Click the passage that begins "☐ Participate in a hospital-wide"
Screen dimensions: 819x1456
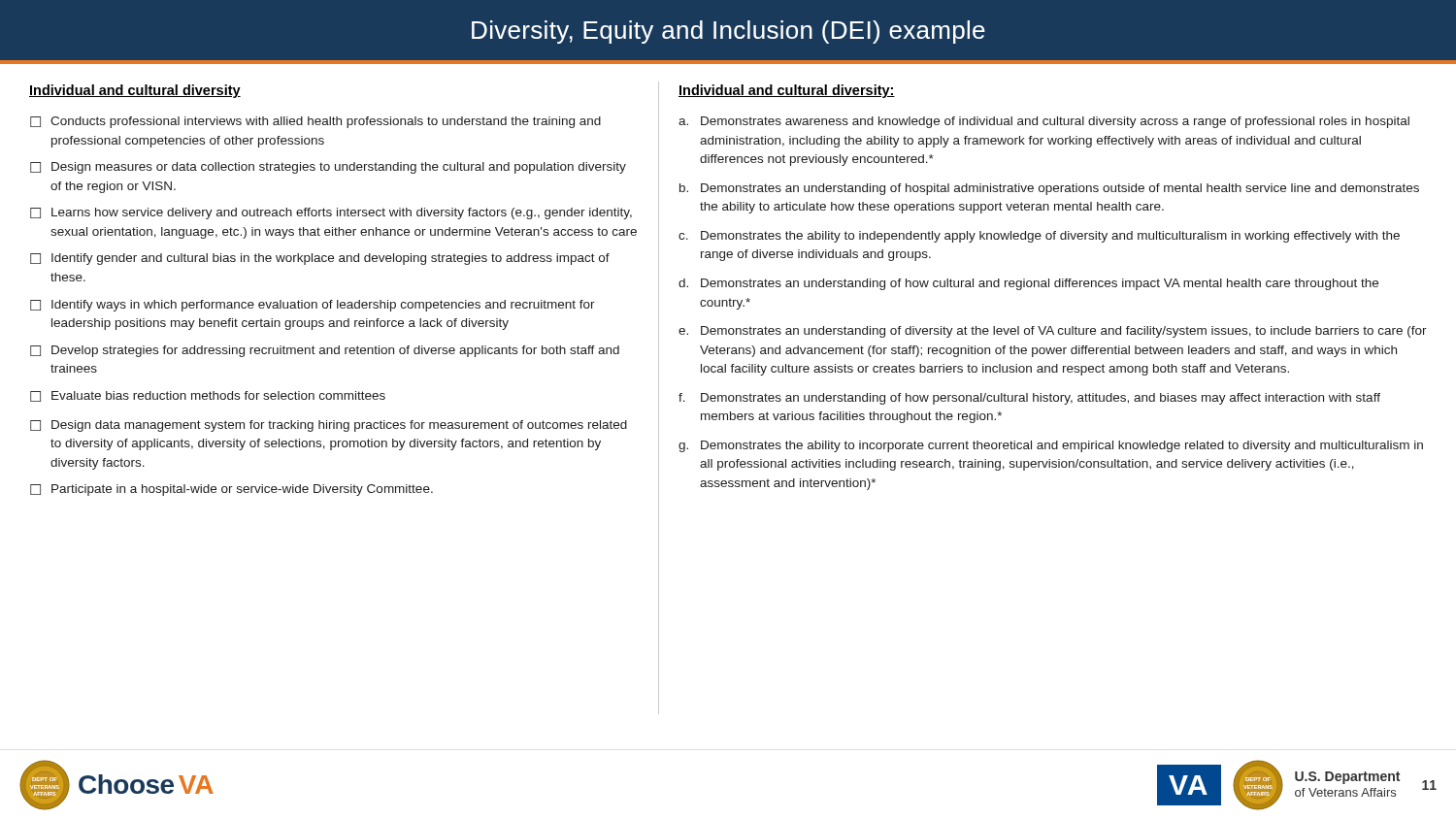tap(334, 490)
